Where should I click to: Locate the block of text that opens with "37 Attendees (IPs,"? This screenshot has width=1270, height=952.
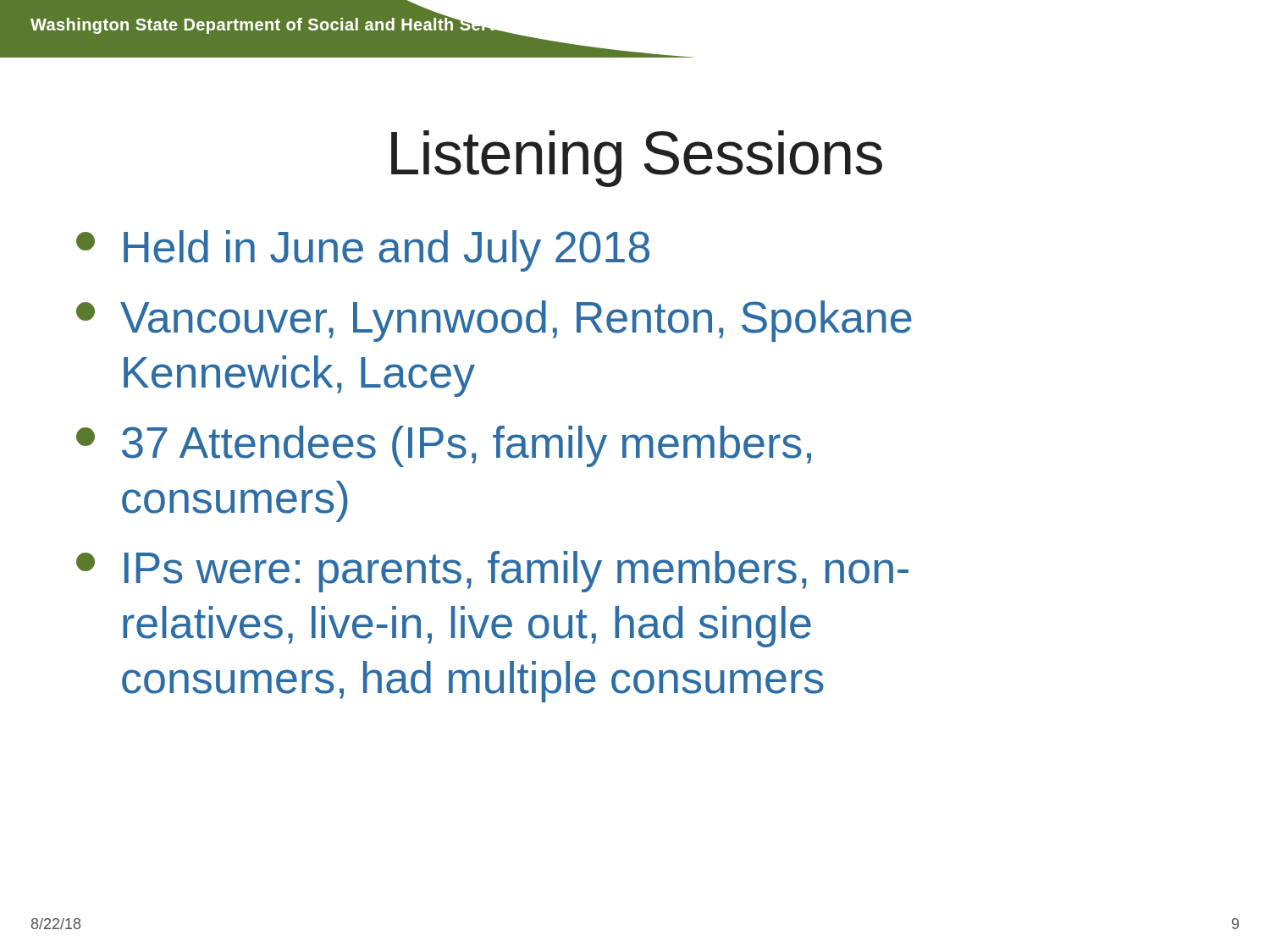446,470
